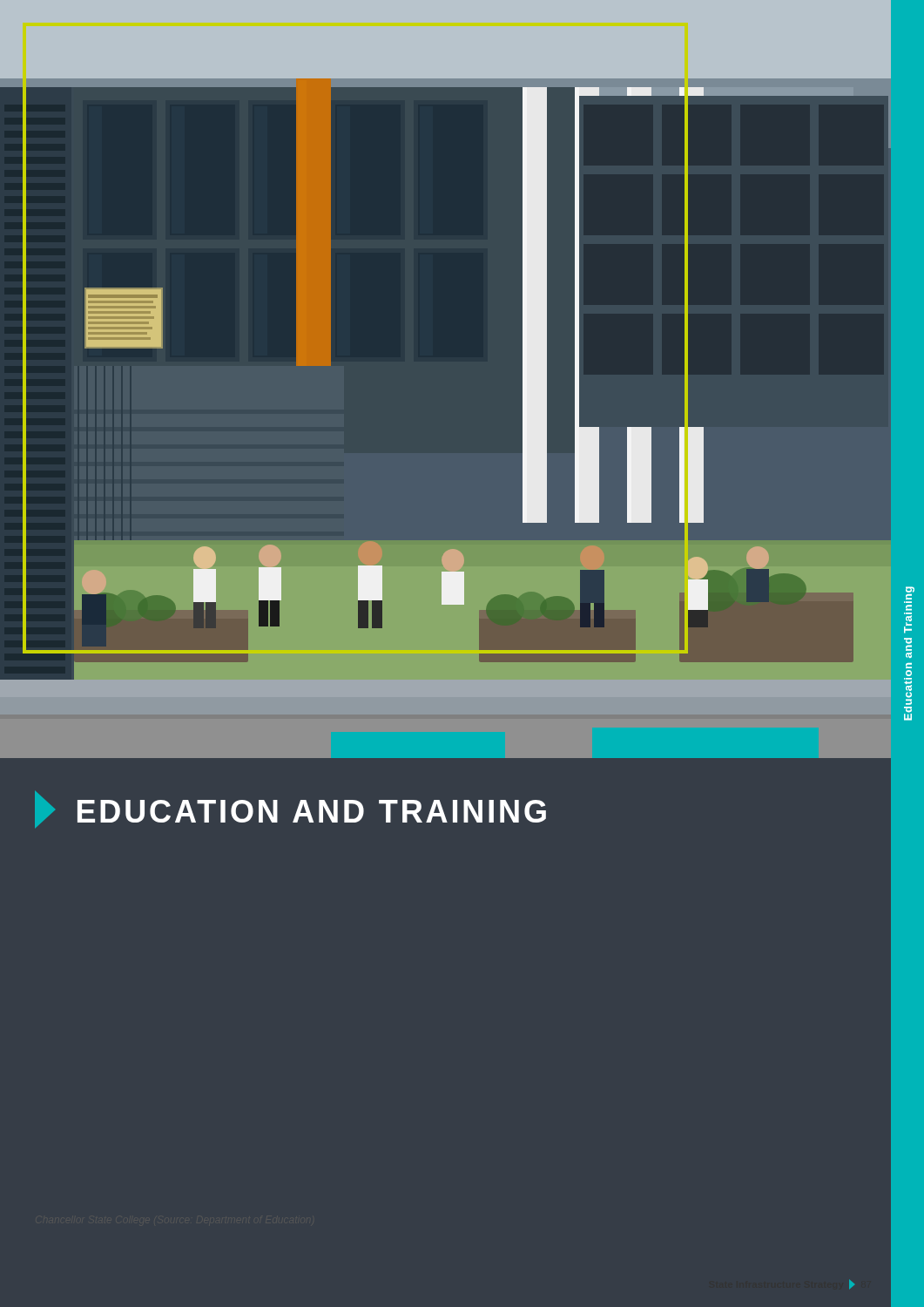Navigate to the element starting "EDUCATION AND TRAINING"
The height and width of the screenshot is (1307, 924).
pyautogui.click(x=293, y=811)
